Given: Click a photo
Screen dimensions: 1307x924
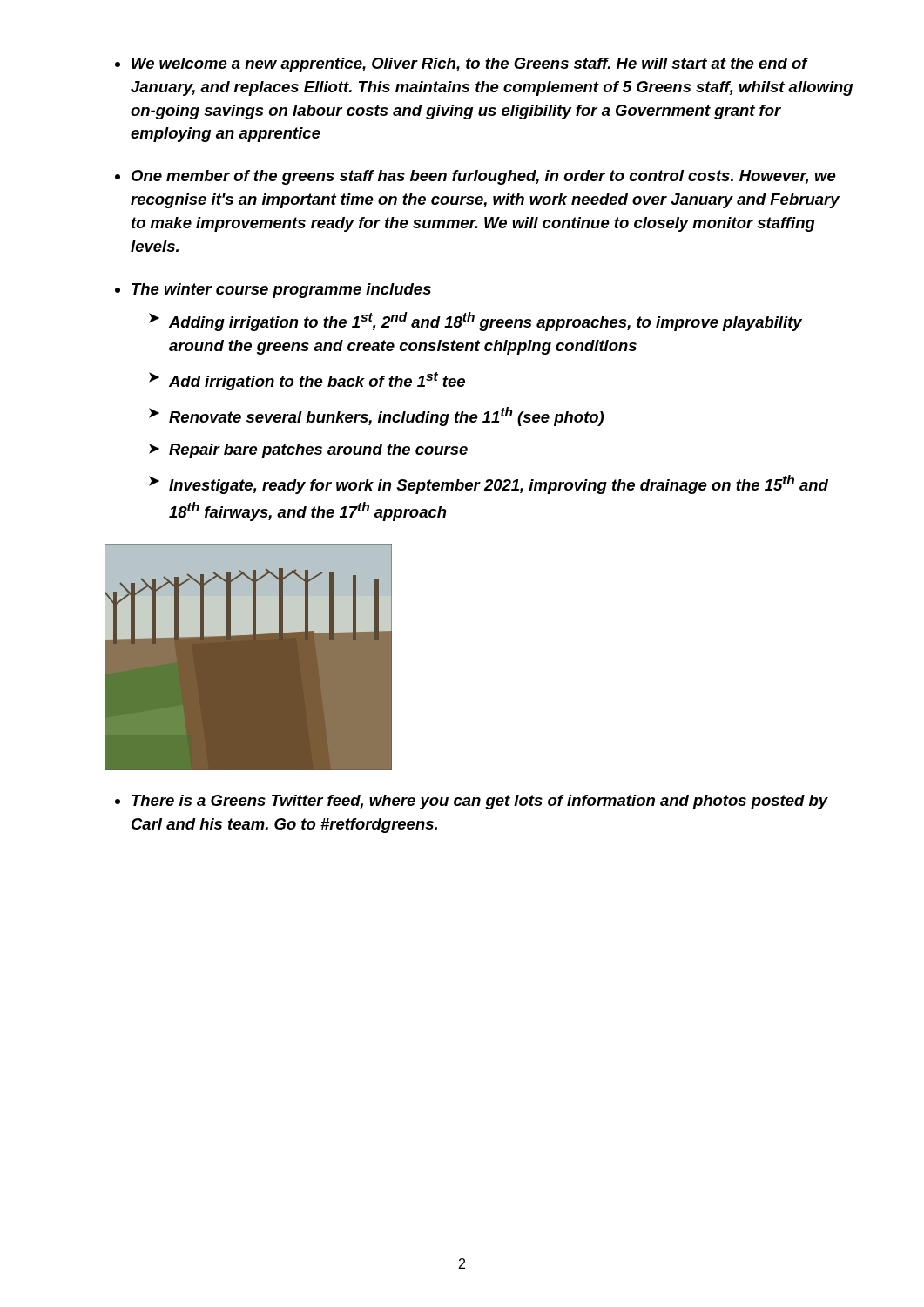Looking at the screenshot, I should [479, 659].
